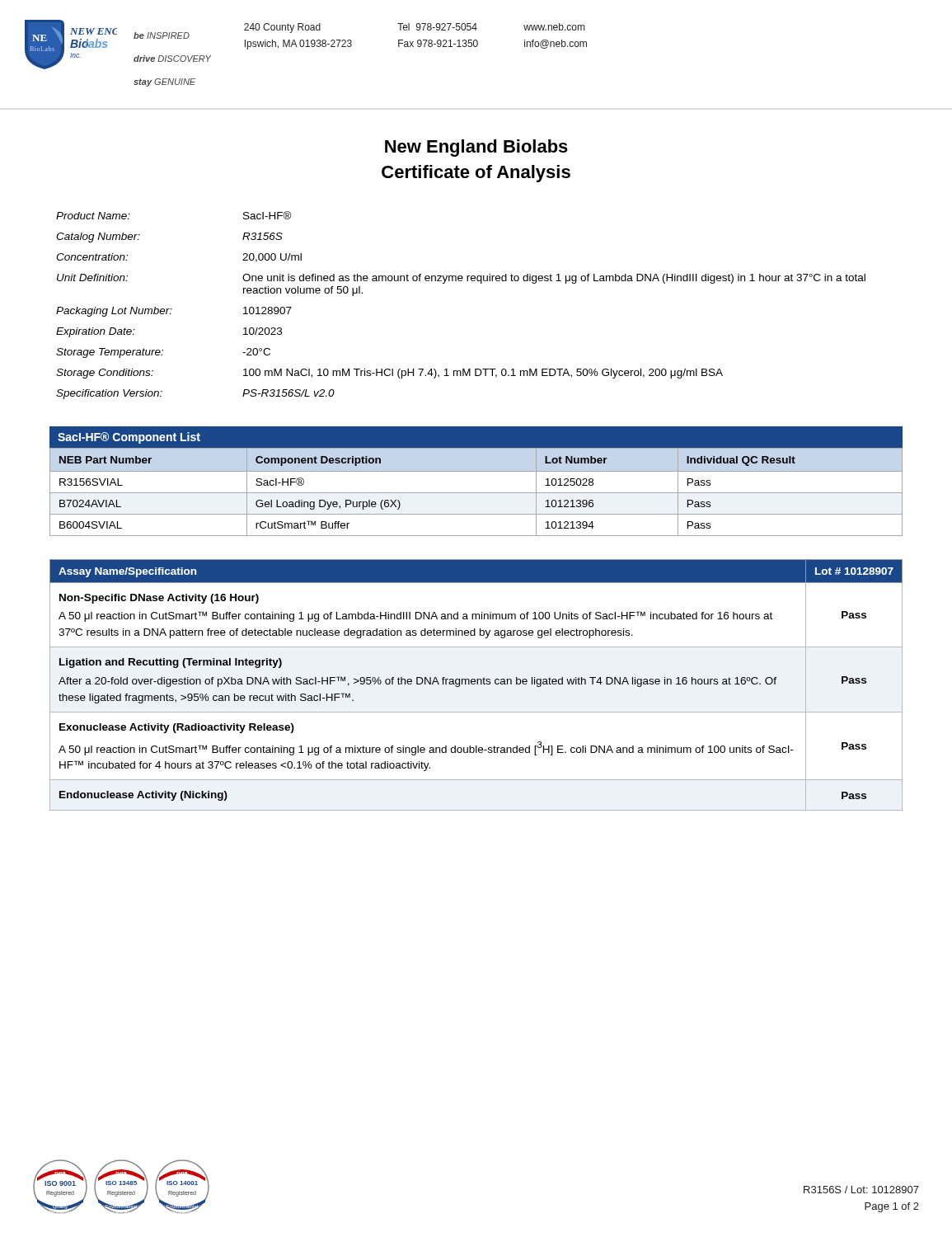Click on the section header that says "SacI-HF® Component List"
952x1237 pixels.
129,437
